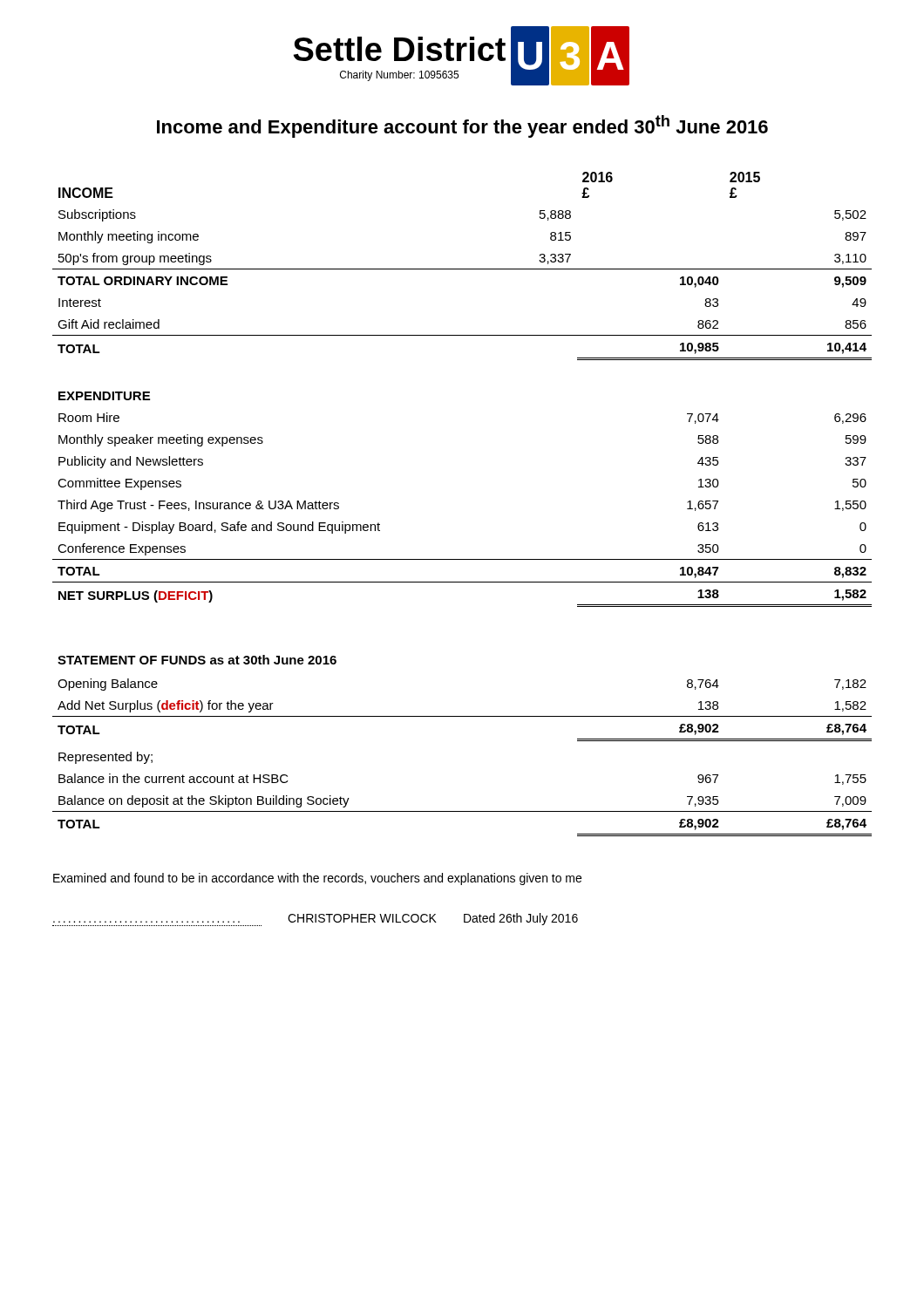Select the table that reads "STATEMENT OF FUNDS"
The image size is (924, 1308).
tap(462, 500)
